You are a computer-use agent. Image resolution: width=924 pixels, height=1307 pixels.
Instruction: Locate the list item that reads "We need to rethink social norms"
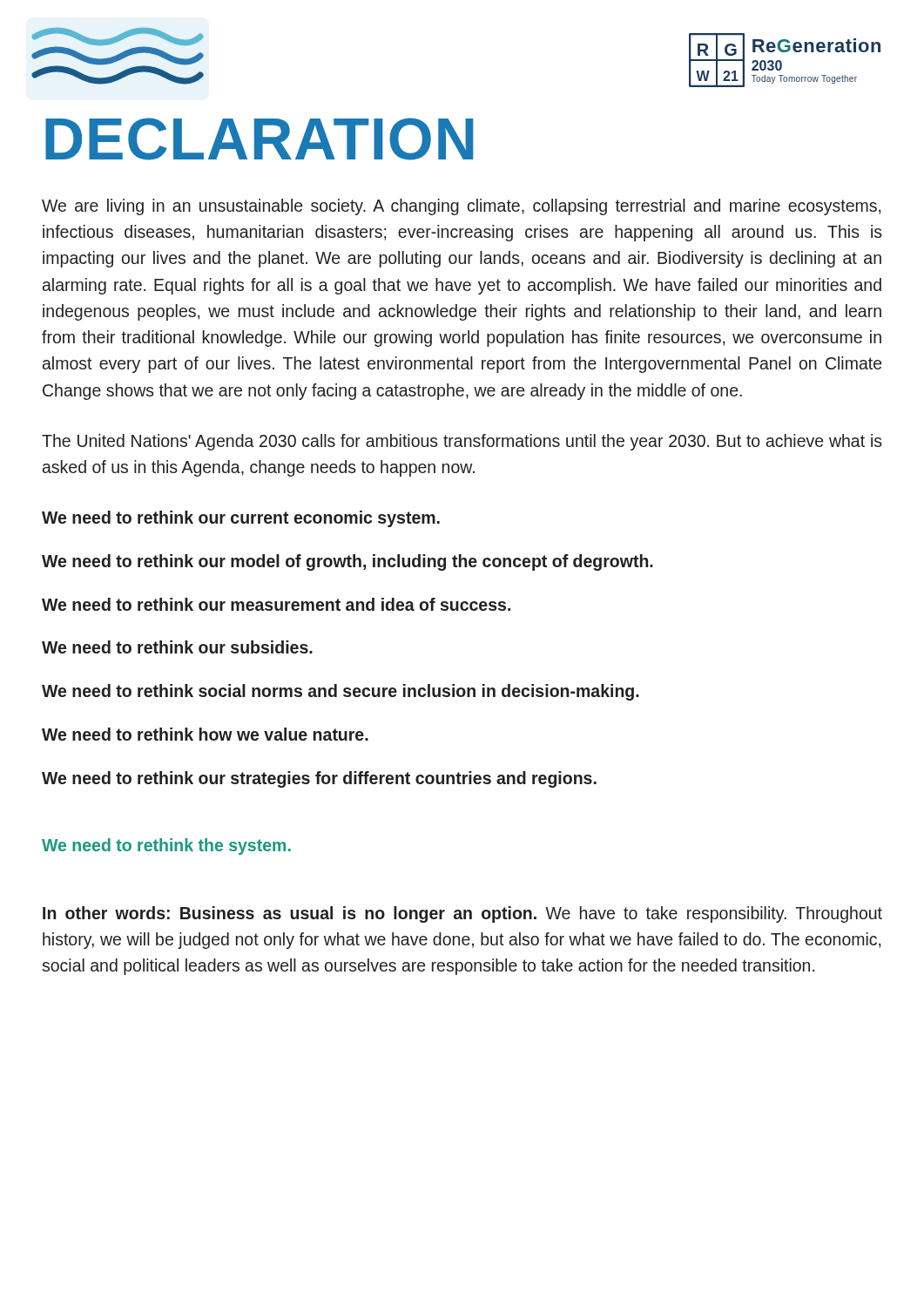point(462,691)
